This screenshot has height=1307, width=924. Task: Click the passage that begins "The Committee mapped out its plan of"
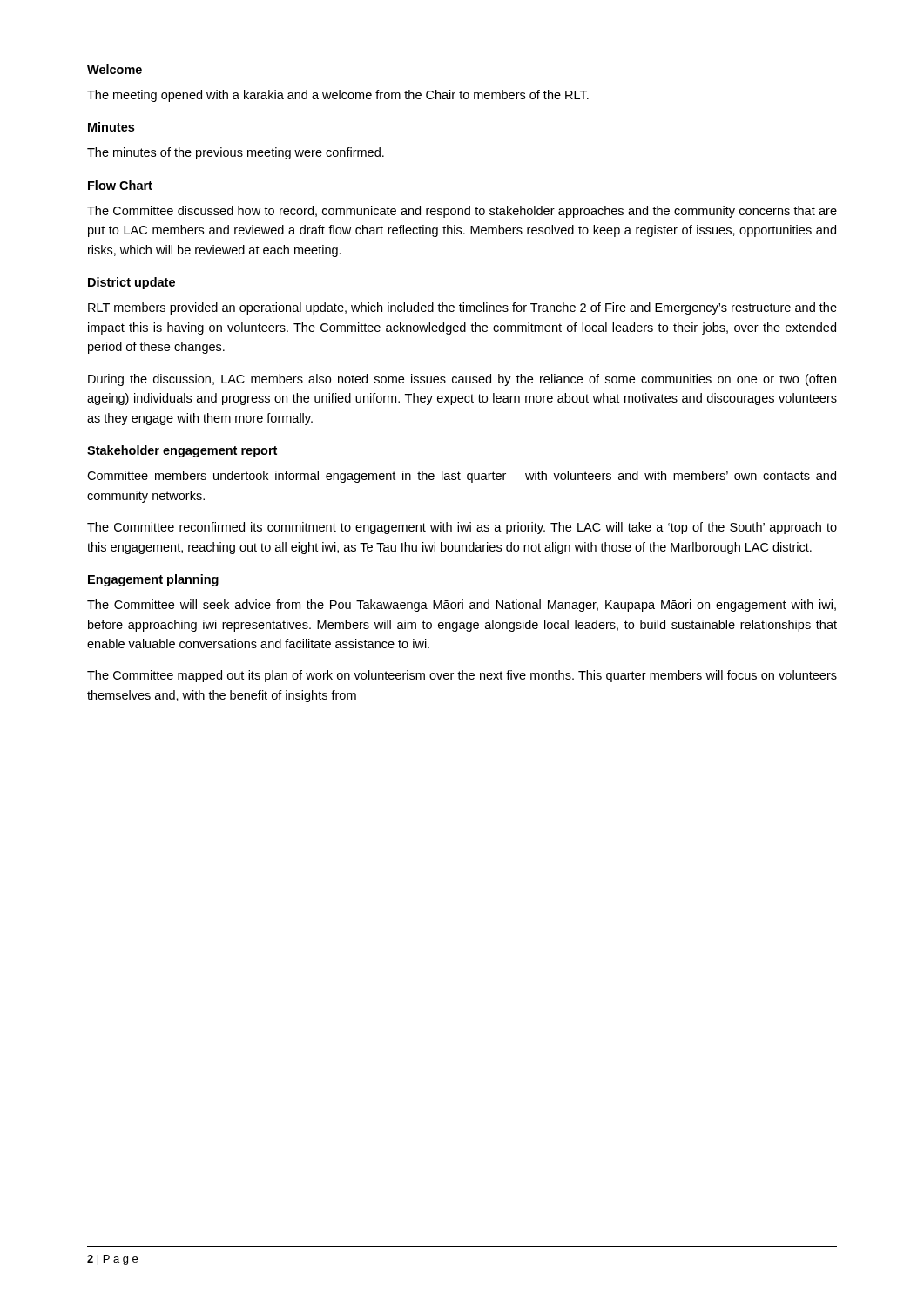[x=462, y=685]
